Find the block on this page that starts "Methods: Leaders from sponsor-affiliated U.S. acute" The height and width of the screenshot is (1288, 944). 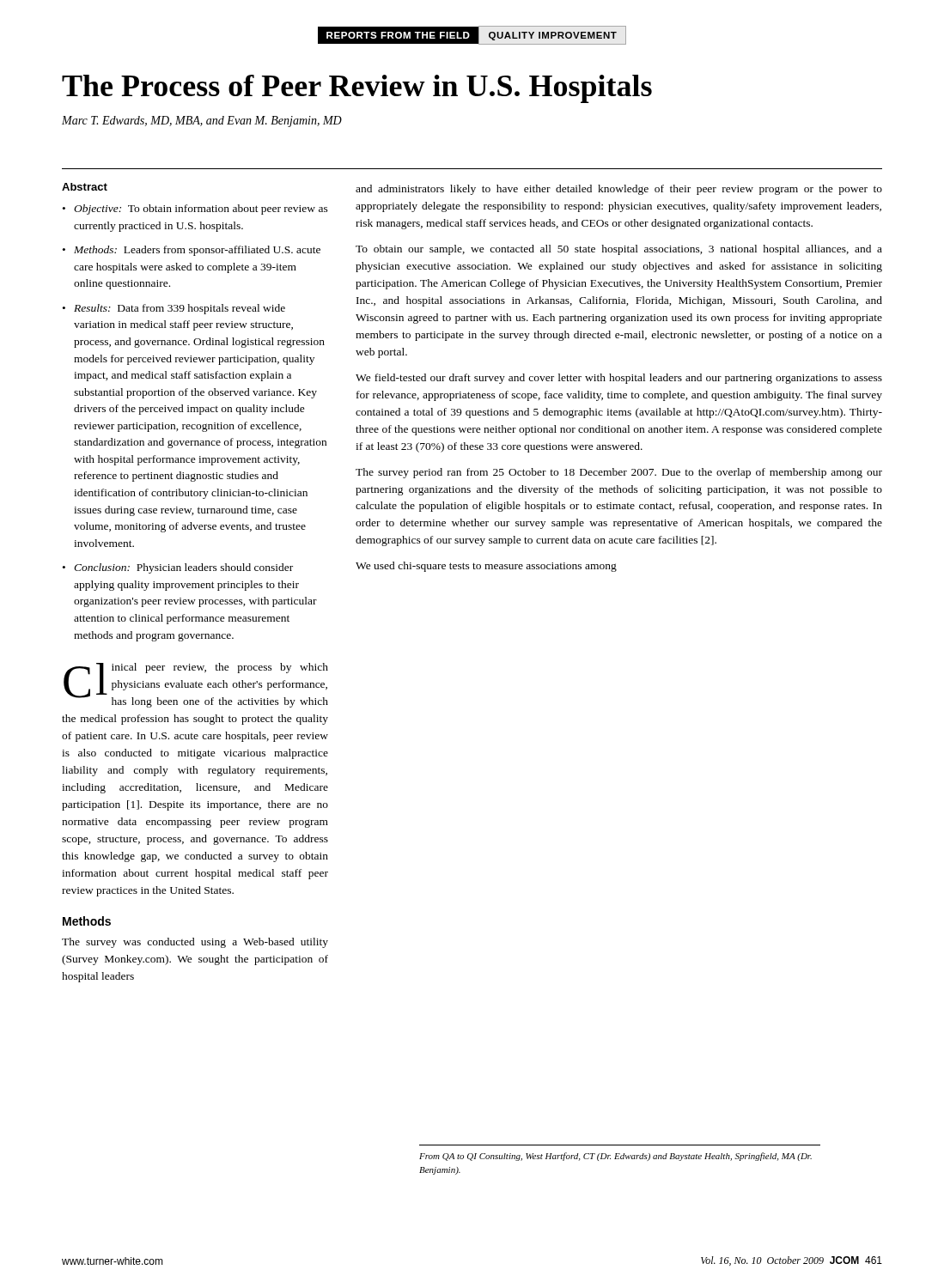[x=197, y=266]
